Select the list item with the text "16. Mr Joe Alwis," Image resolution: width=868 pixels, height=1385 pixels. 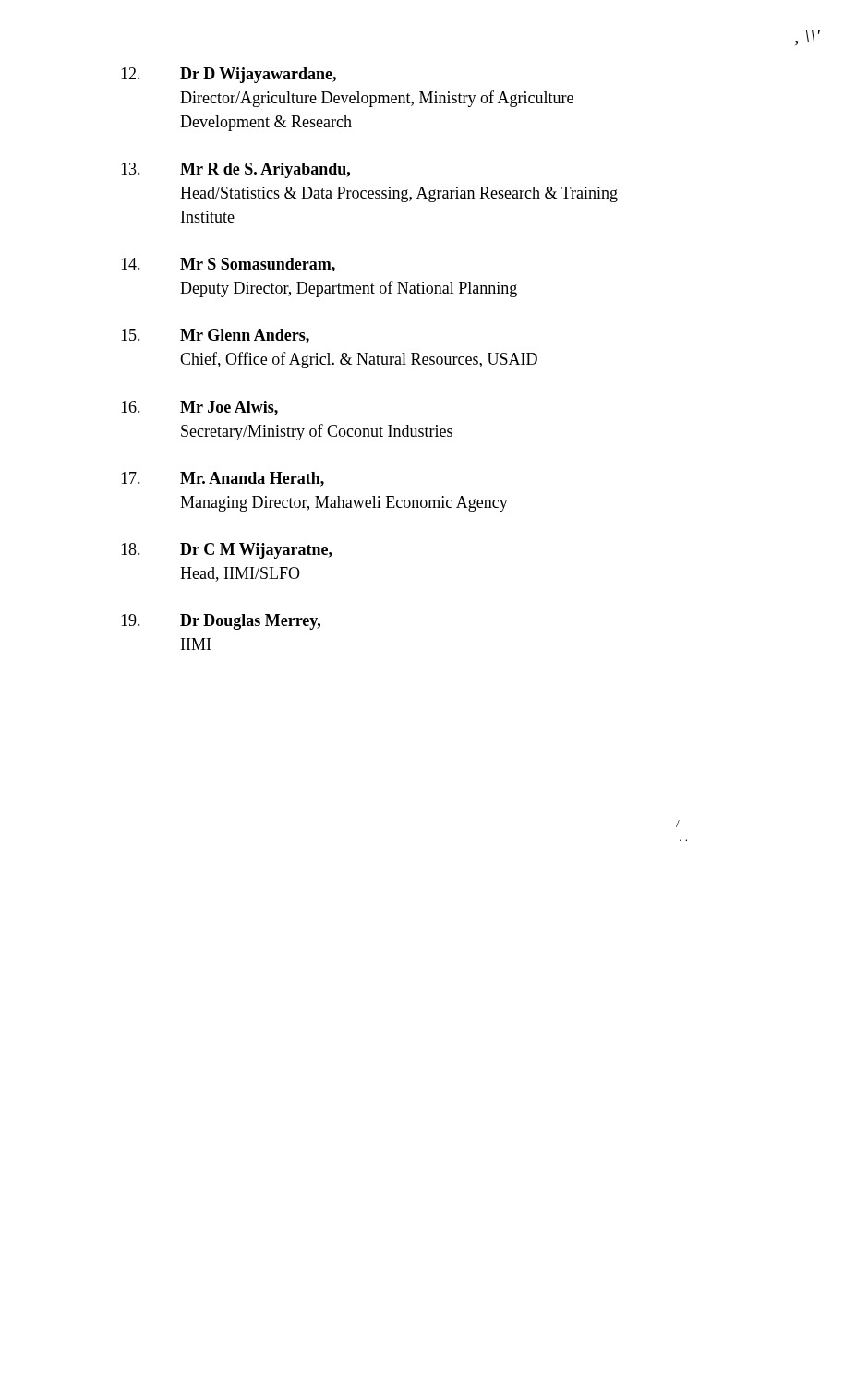tap(457, 420)
